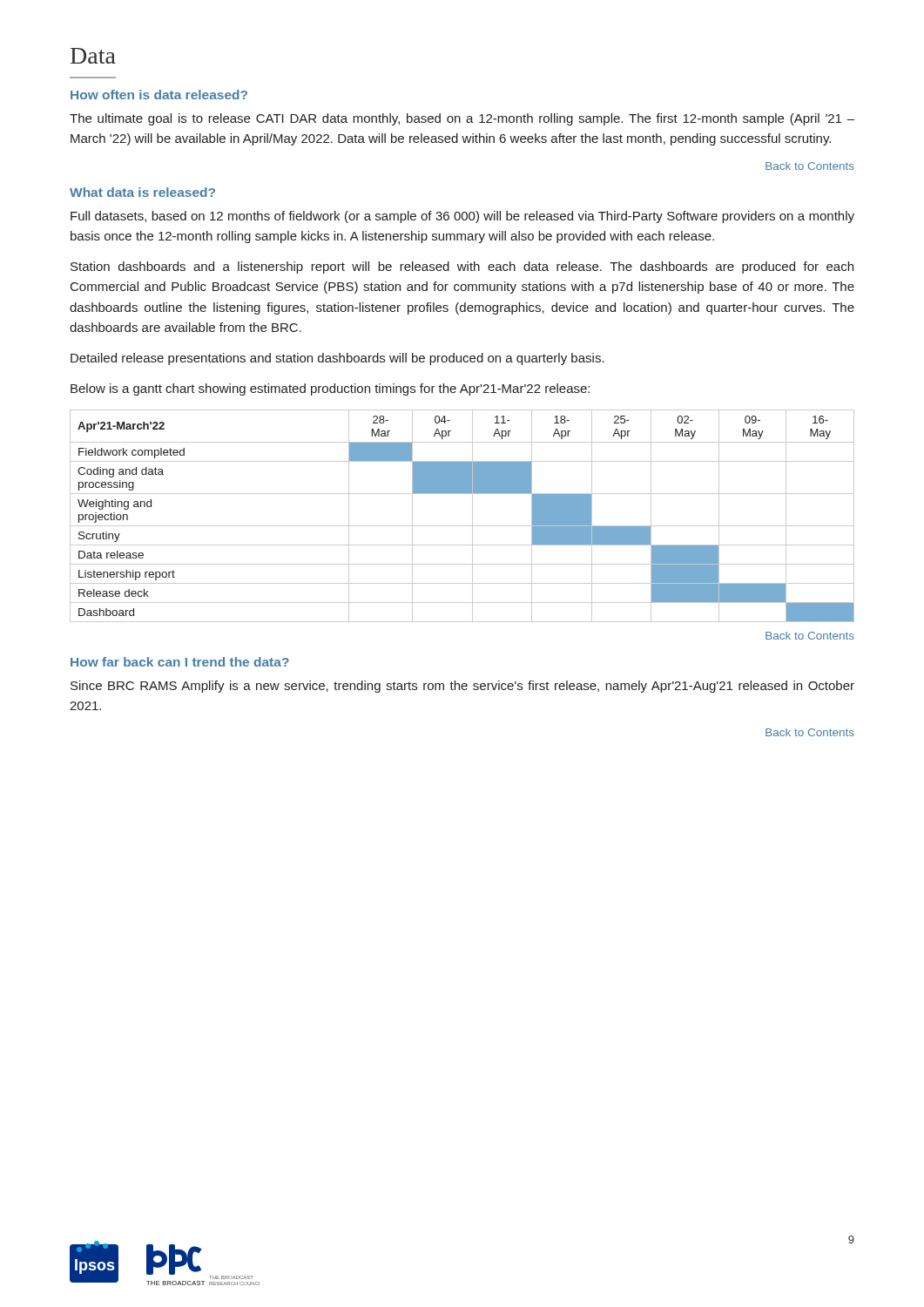
Task: Click on the text block containing "Detailed release presentations and station dashboards will"
Action: (462, 358)
